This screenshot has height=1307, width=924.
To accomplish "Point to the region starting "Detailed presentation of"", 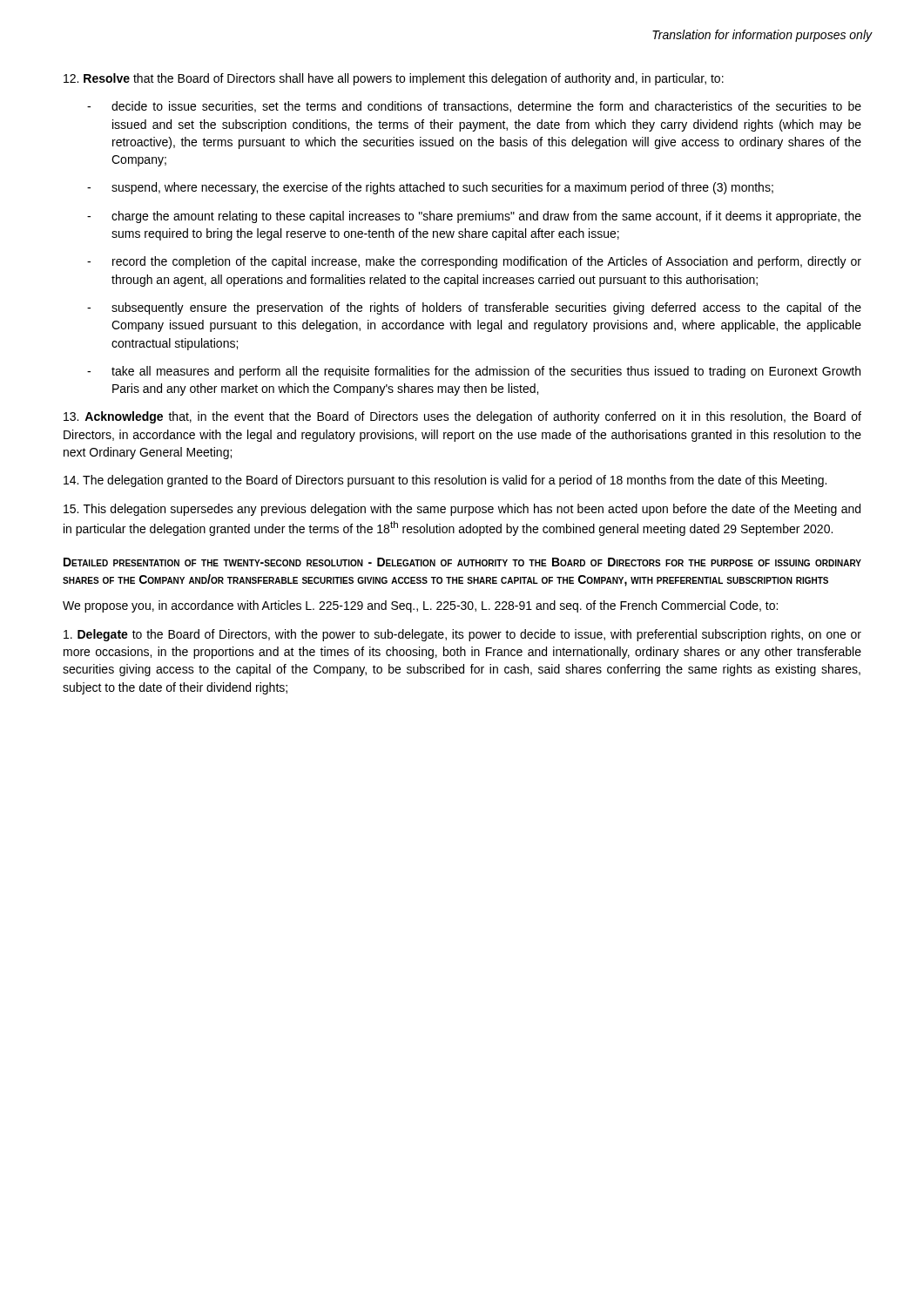I will [462, 571].
